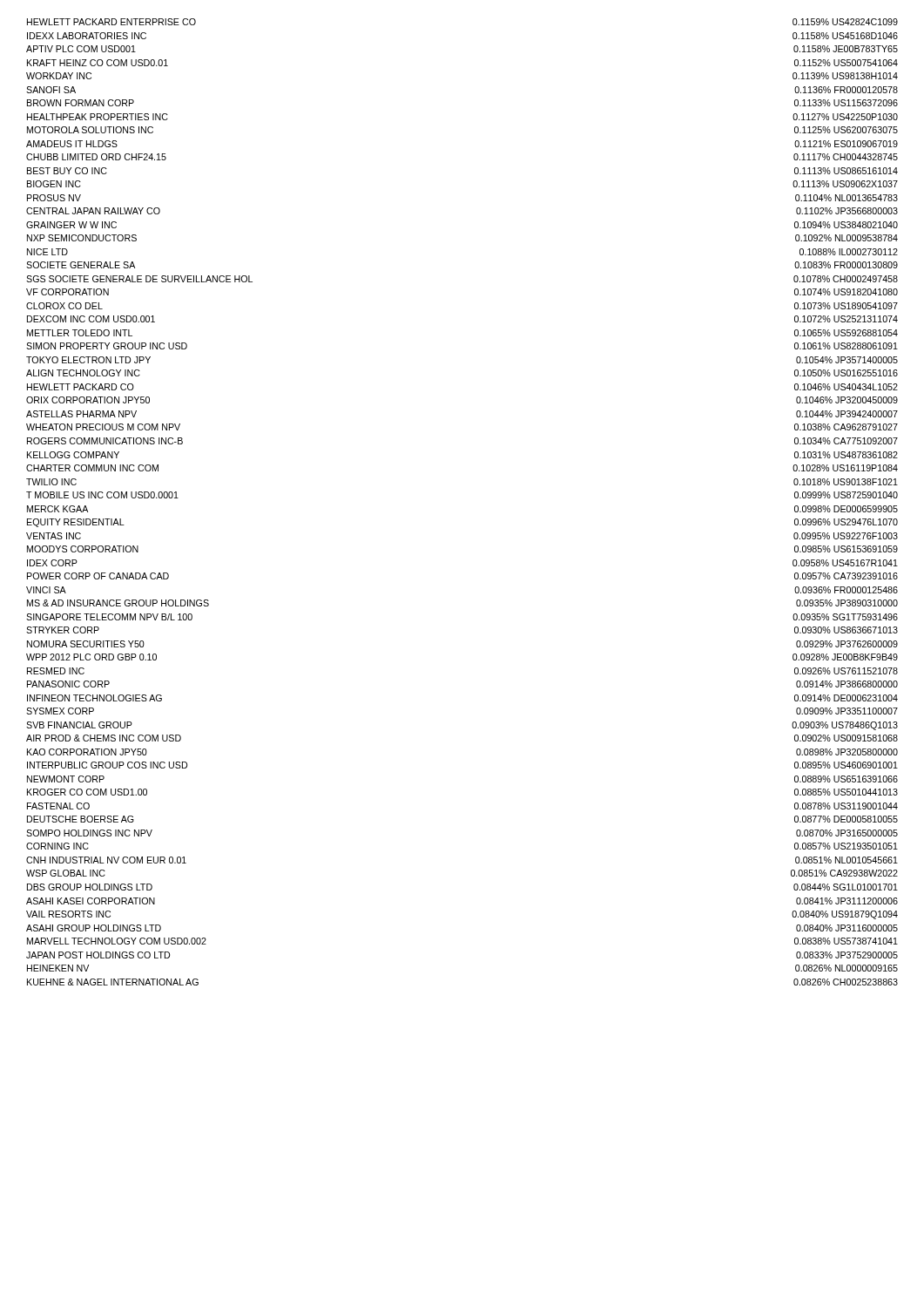The height and width of the screenshot is (1307, 924).
Task: Find the region starting "ORIX CORPORATION JPY500.1046% JP3200450009"
Action: click(88, 400)
